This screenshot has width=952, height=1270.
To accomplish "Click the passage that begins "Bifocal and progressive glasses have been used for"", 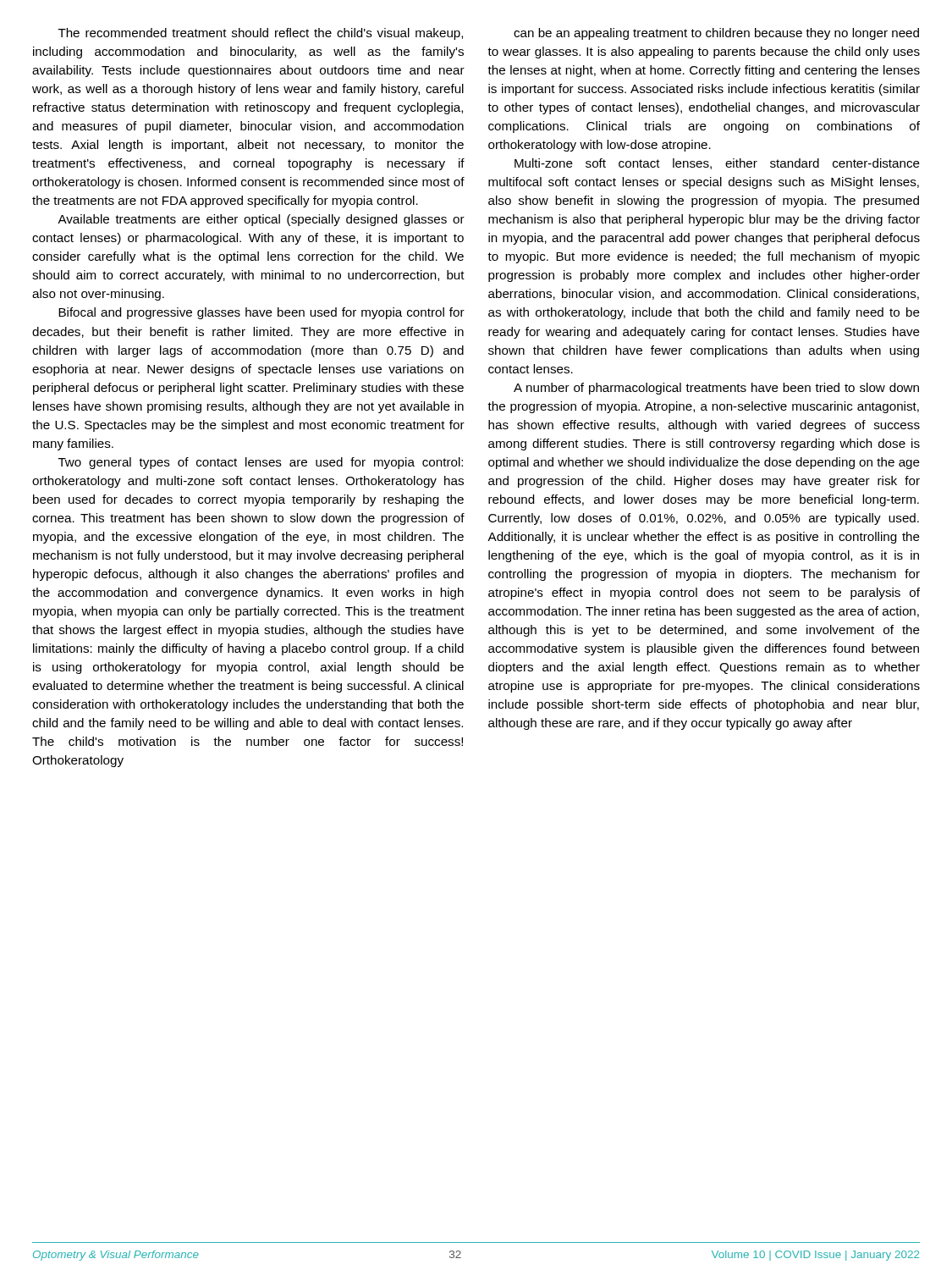I will (248, 378).
